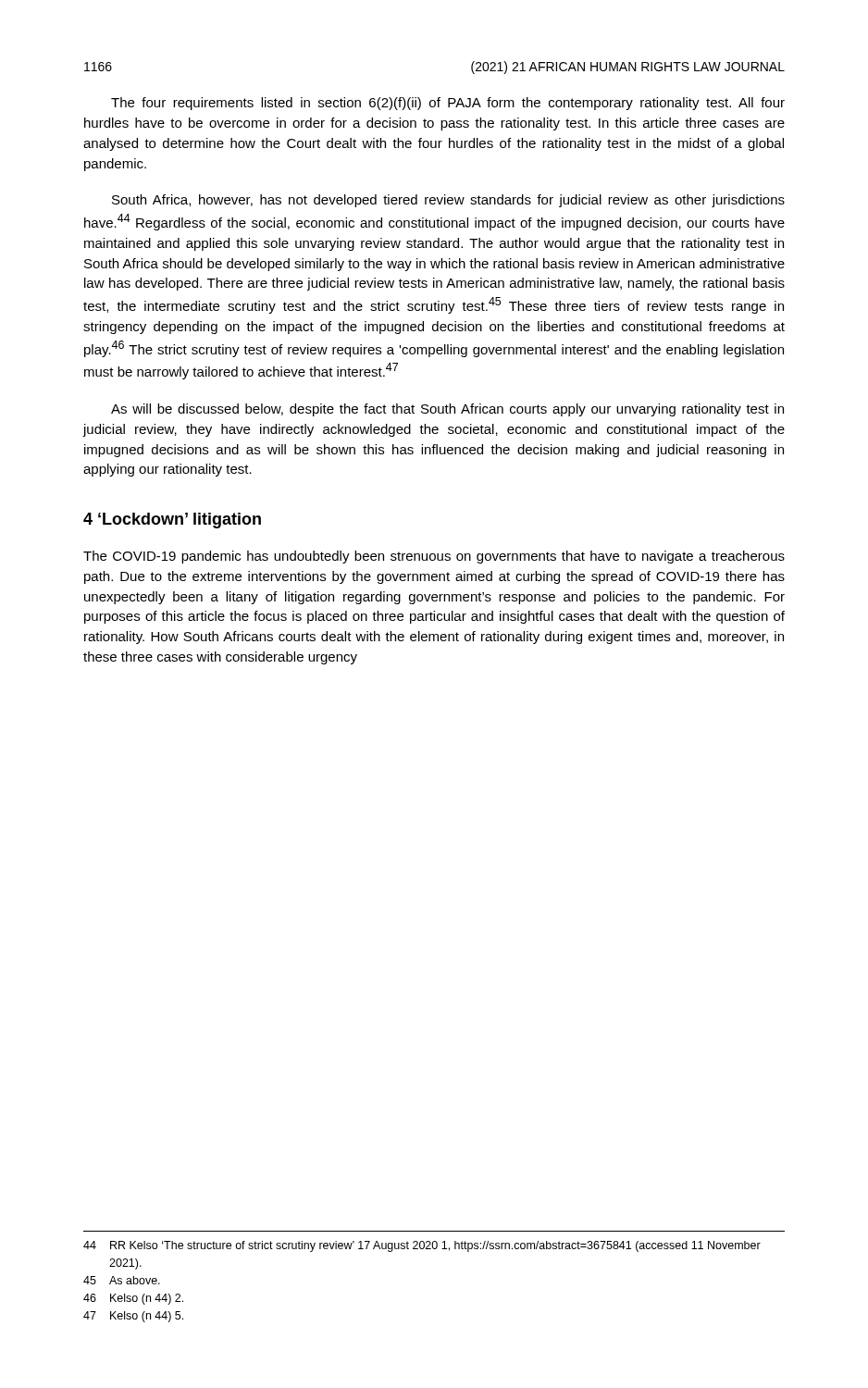The width and height of the screenshot is (868, 1388).
Task: Point to the block starting "4 ‘Lockdown’ litigation"
Action: (173, 519)
